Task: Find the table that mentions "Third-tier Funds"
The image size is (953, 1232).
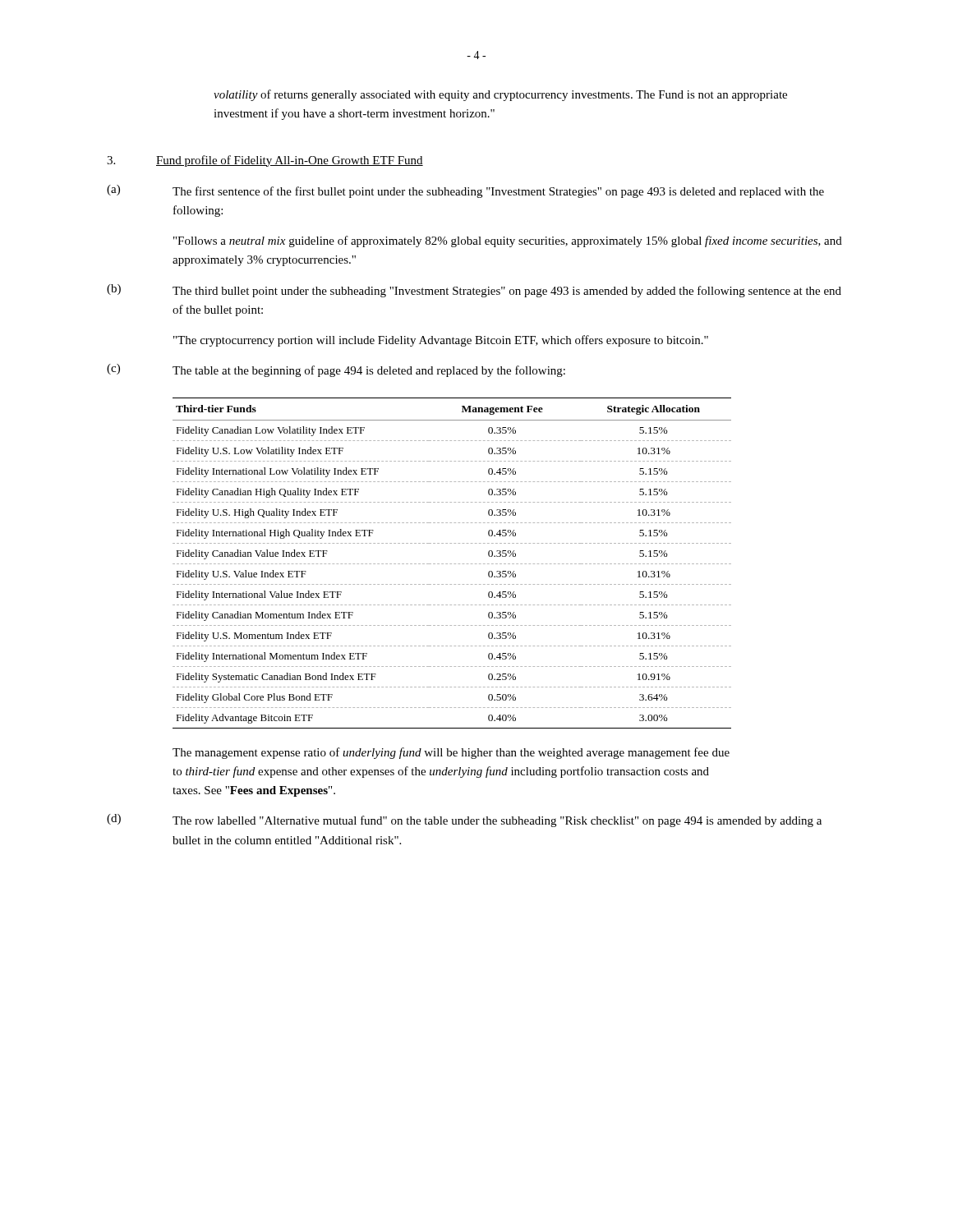Action: point(509,563)
